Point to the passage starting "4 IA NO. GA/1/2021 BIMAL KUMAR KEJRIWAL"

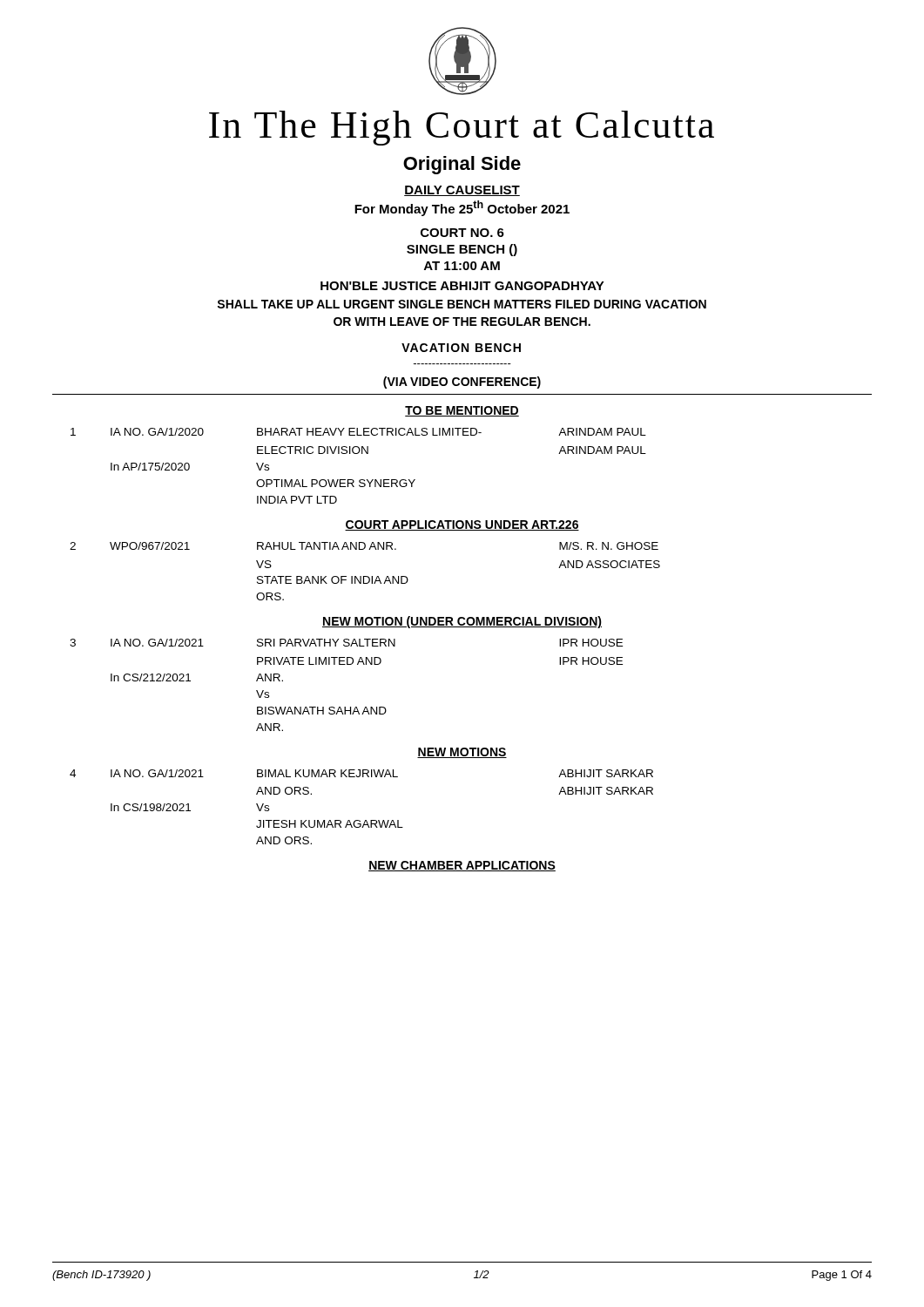361,773
